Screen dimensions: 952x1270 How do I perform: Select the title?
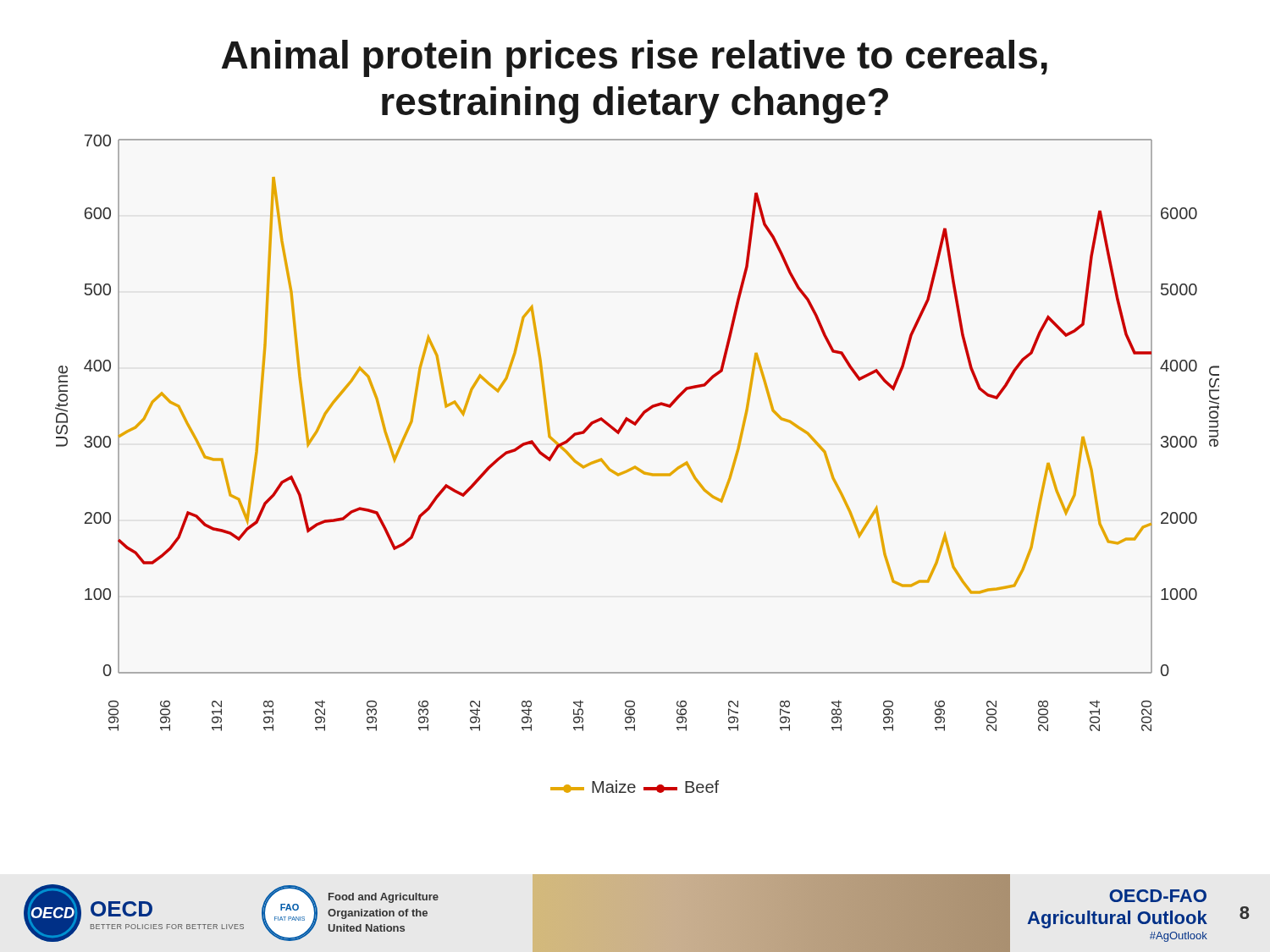click(635, 78)
